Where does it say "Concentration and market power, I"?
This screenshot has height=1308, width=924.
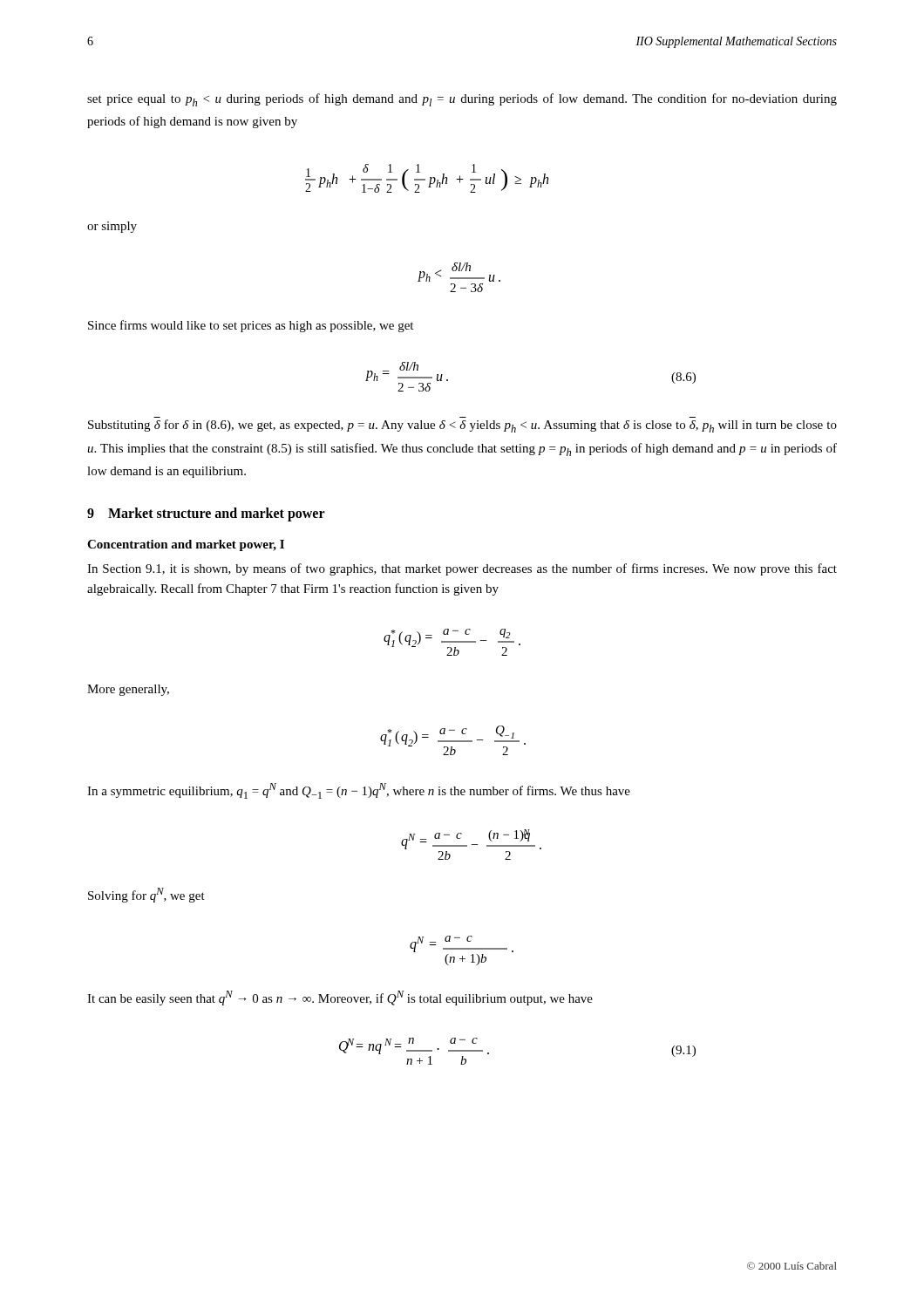[186, 544]
